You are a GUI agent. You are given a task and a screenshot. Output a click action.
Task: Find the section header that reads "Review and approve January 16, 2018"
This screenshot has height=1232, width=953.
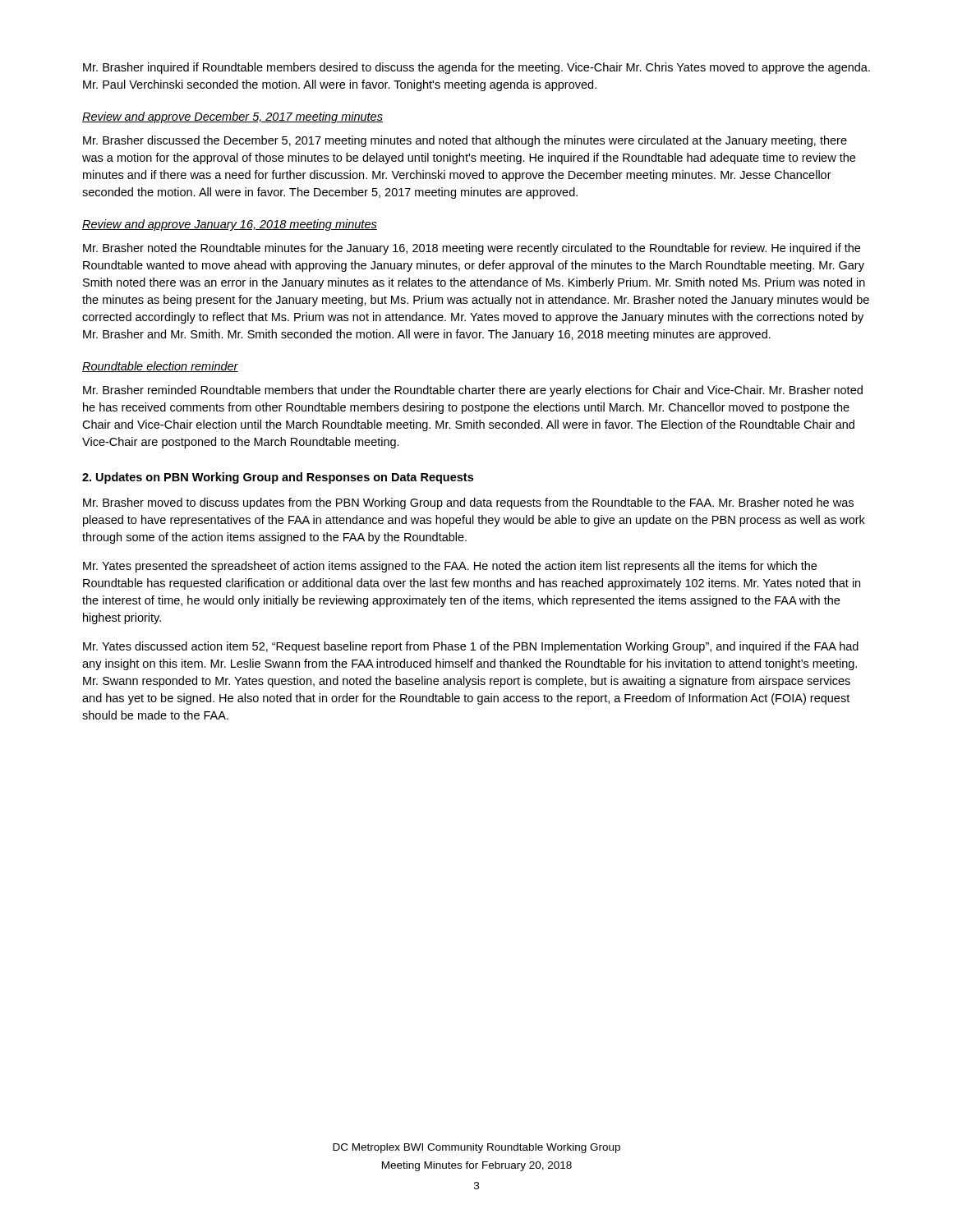229,224
